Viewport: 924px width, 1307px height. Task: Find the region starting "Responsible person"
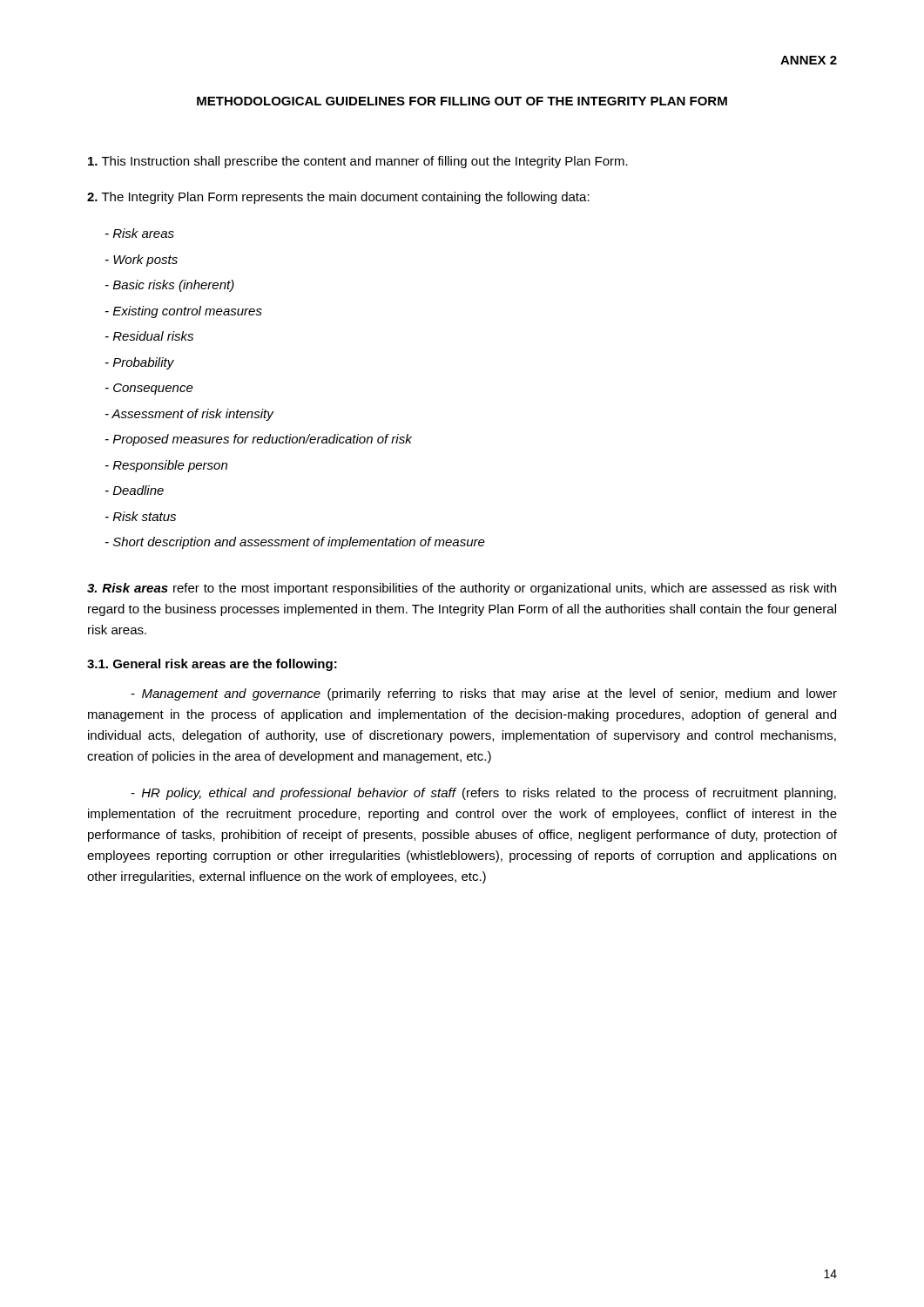166,466
